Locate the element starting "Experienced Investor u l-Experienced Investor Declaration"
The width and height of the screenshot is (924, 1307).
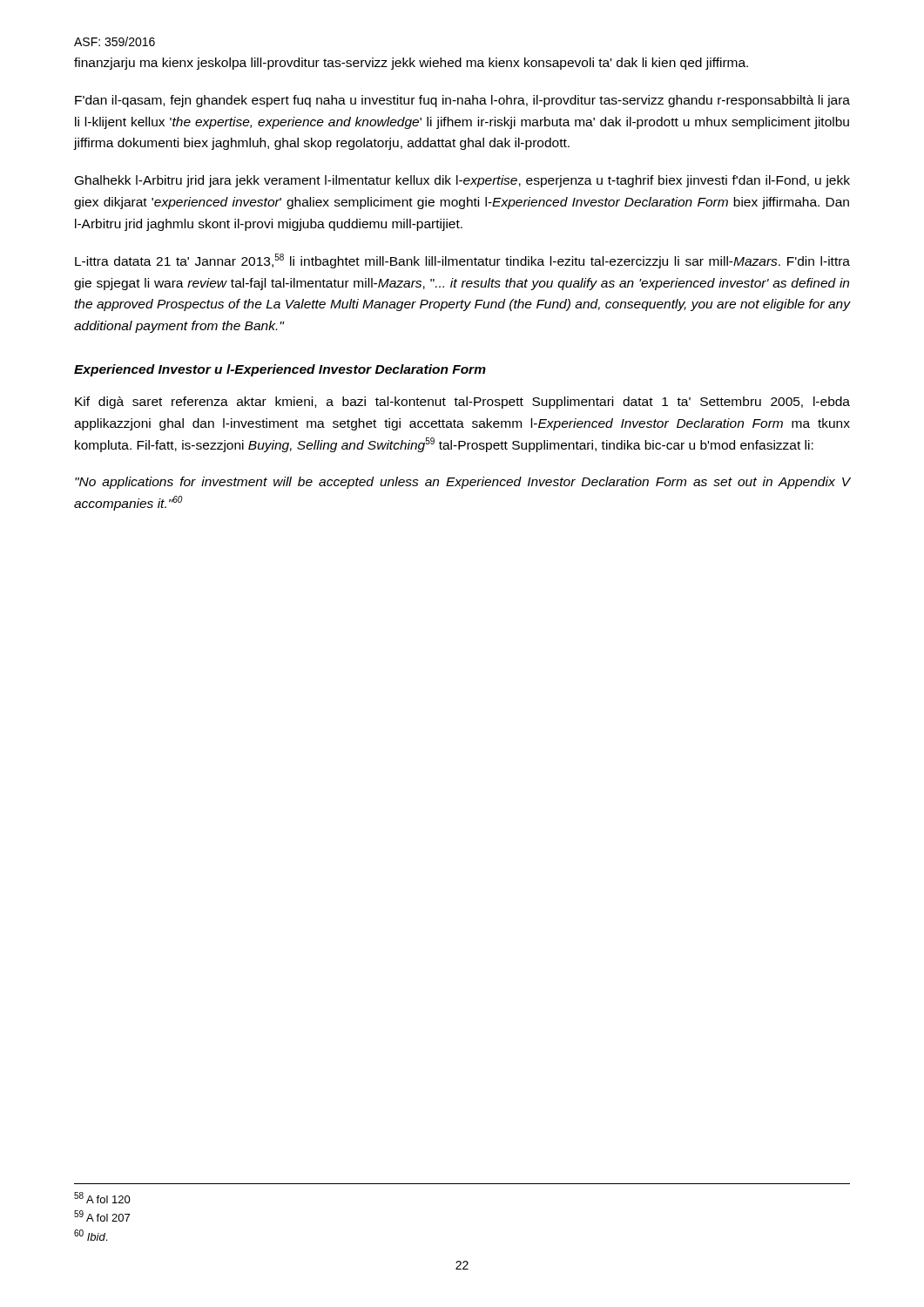[x=280, y=369]
